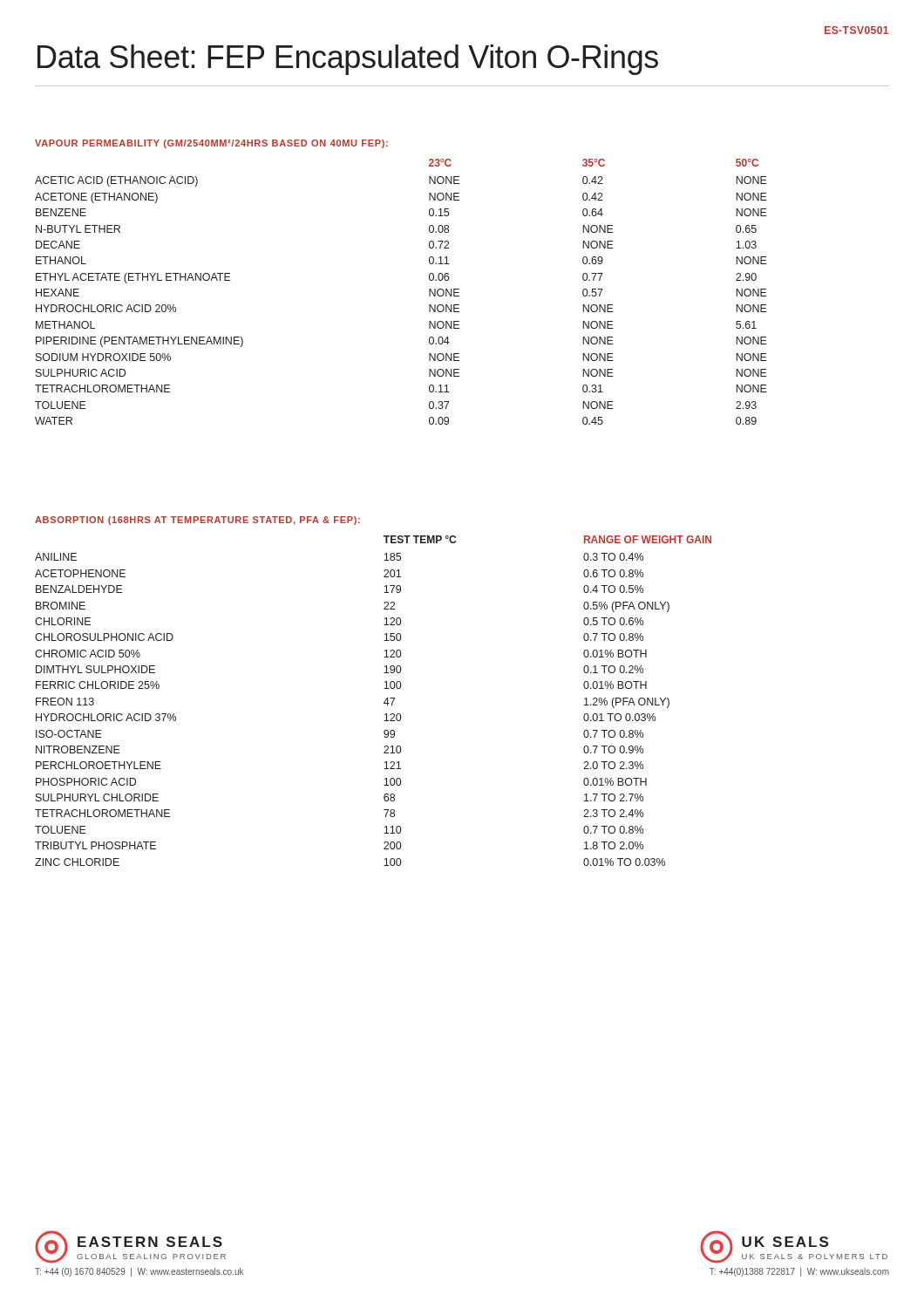Navigate to the passage starting "VAPOUR PERMEABILITY (GM/2540MM²/24HRS BASED ON 40MU FEP):"

click(212, 143)
